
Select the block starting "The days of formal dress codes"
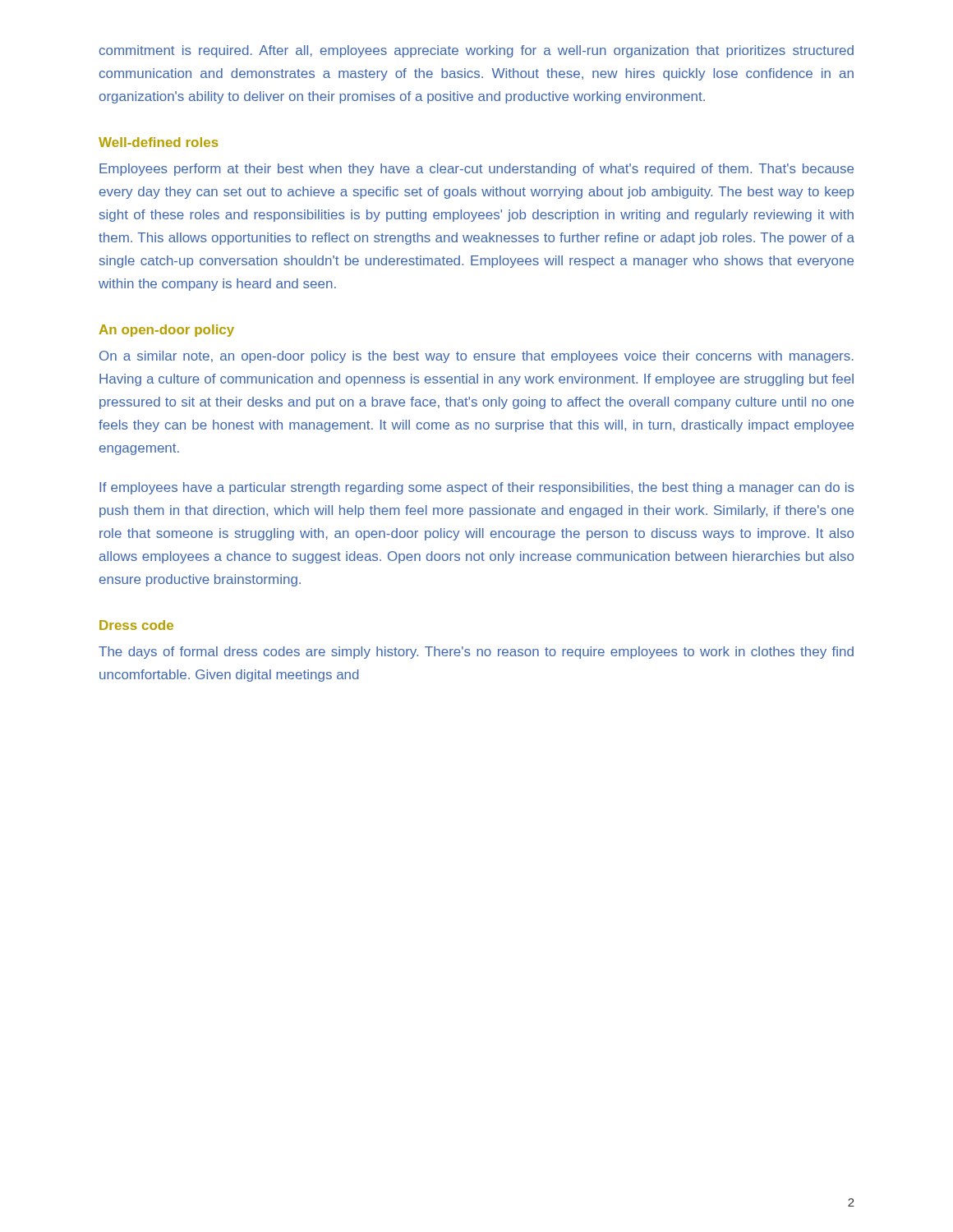[476, 663]
